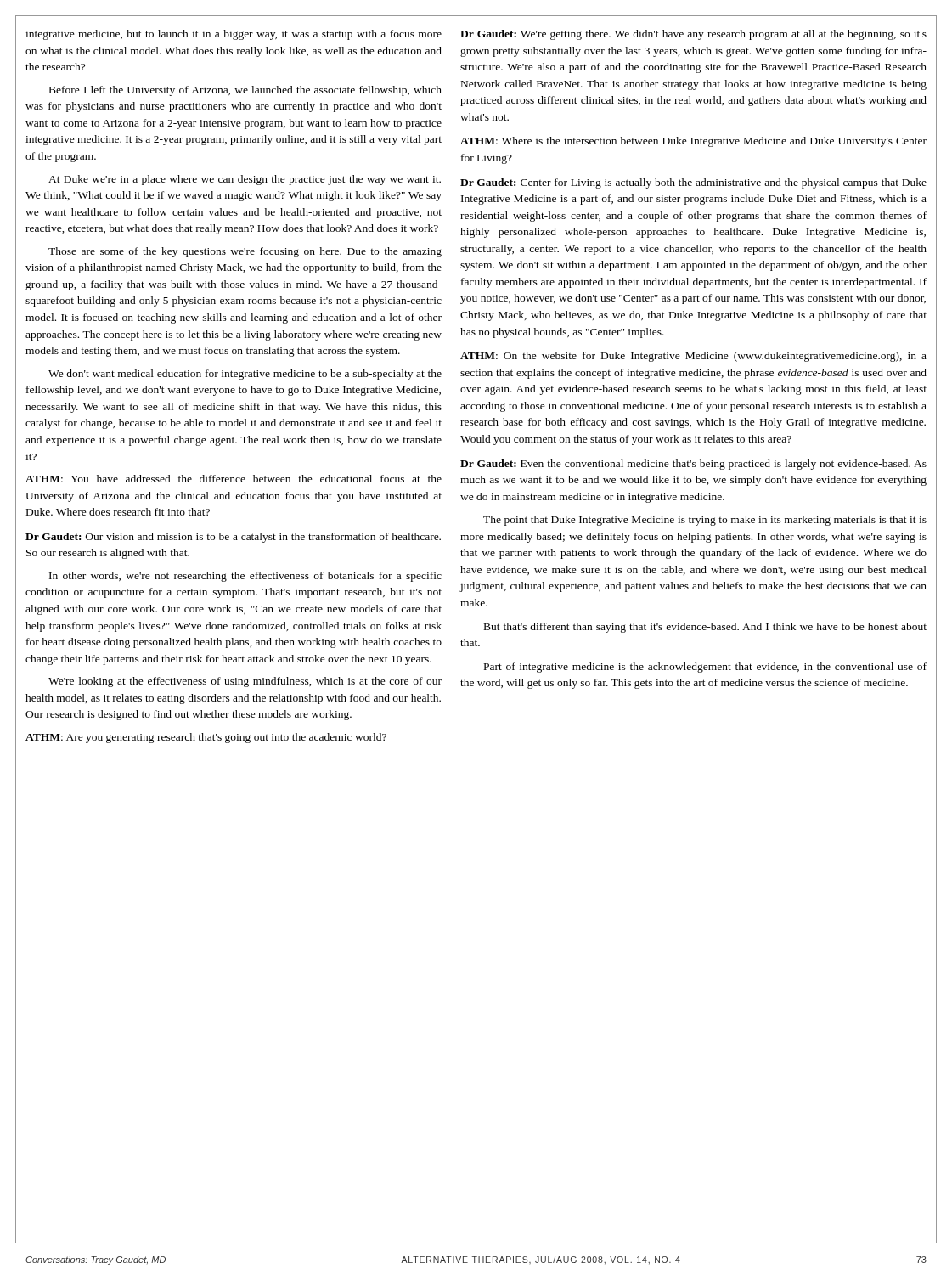This screenshot has height=1274, width=952.
Task: Find the block starting "Those are some of the key"
Action: click(234, 301)
